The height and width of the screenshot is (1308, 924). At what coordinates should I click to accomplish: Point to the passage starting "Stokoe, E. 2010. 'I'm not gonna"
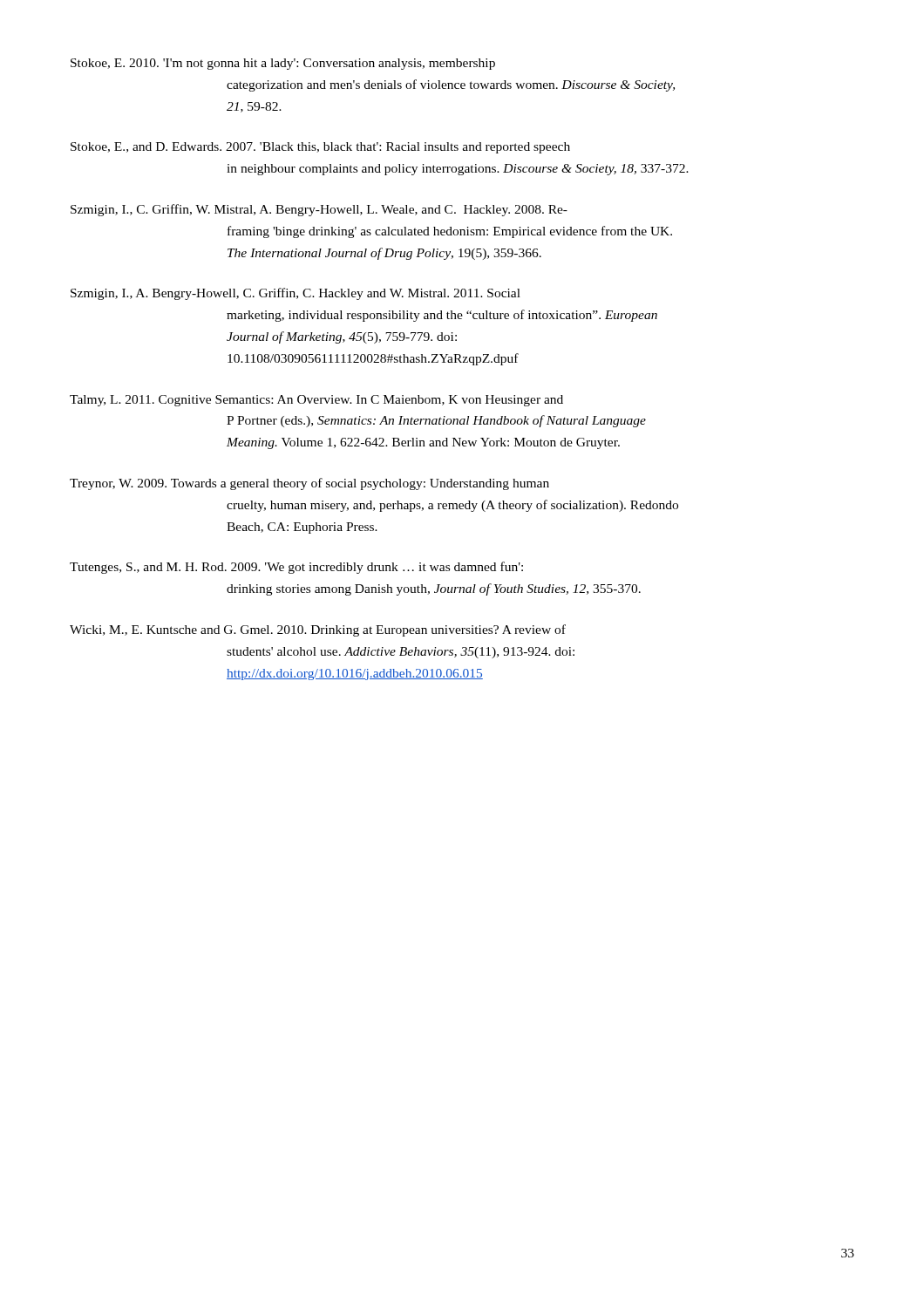pos(464,86)
